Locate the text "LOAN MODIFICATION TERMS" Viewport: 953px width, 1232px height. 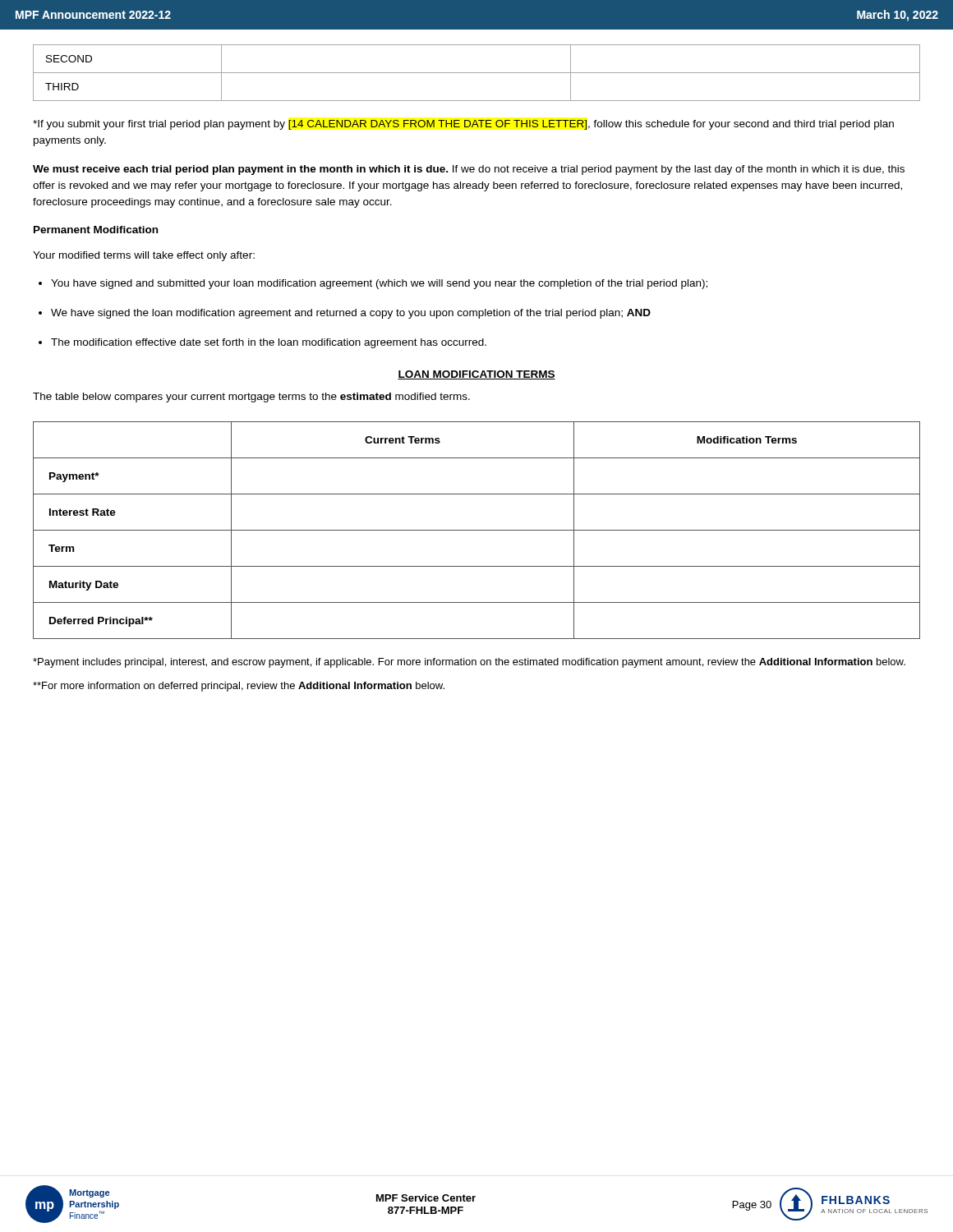coord(476,374)
